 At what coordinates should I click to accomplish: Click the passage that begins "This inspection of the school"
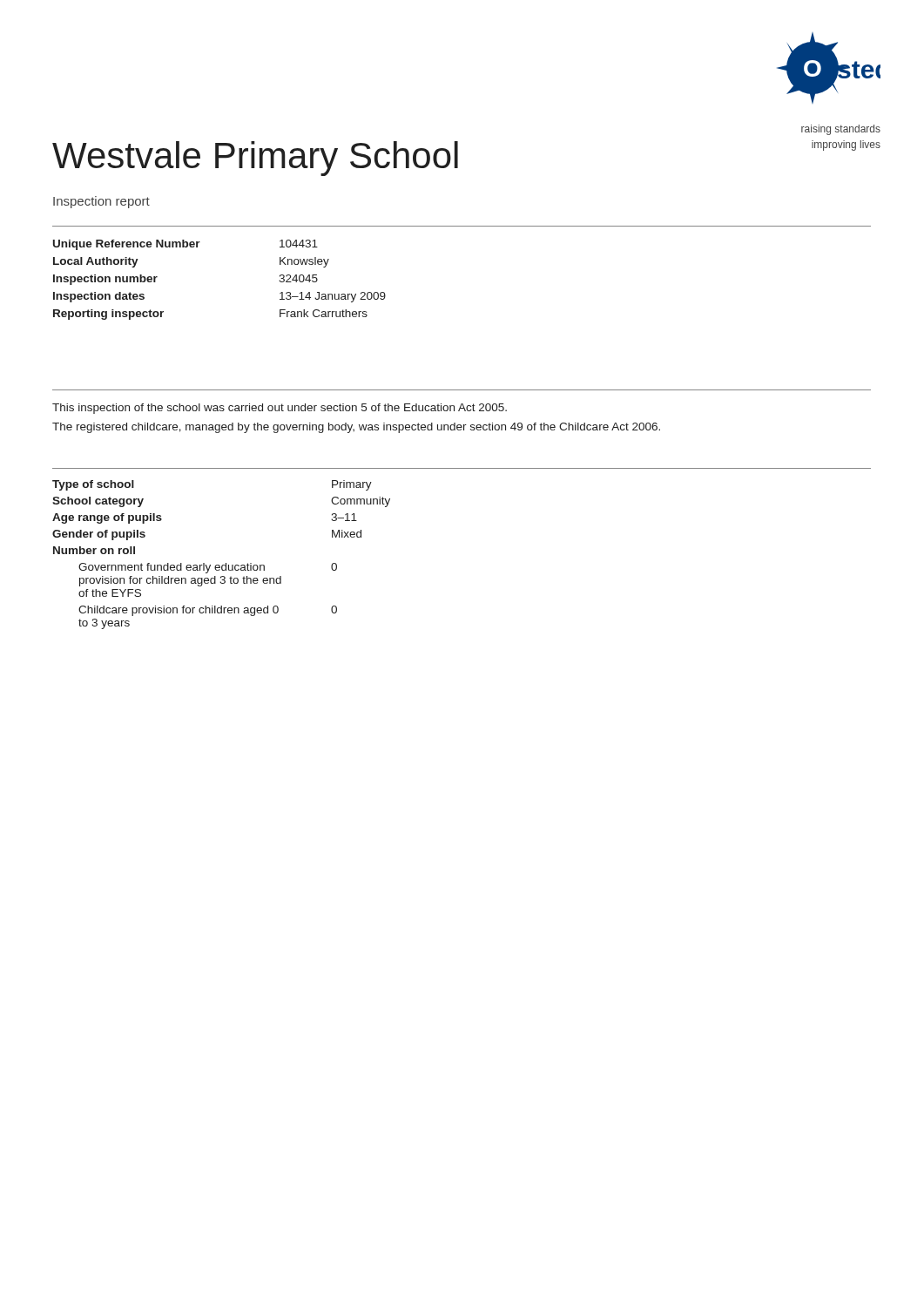(x=357, y=417)
